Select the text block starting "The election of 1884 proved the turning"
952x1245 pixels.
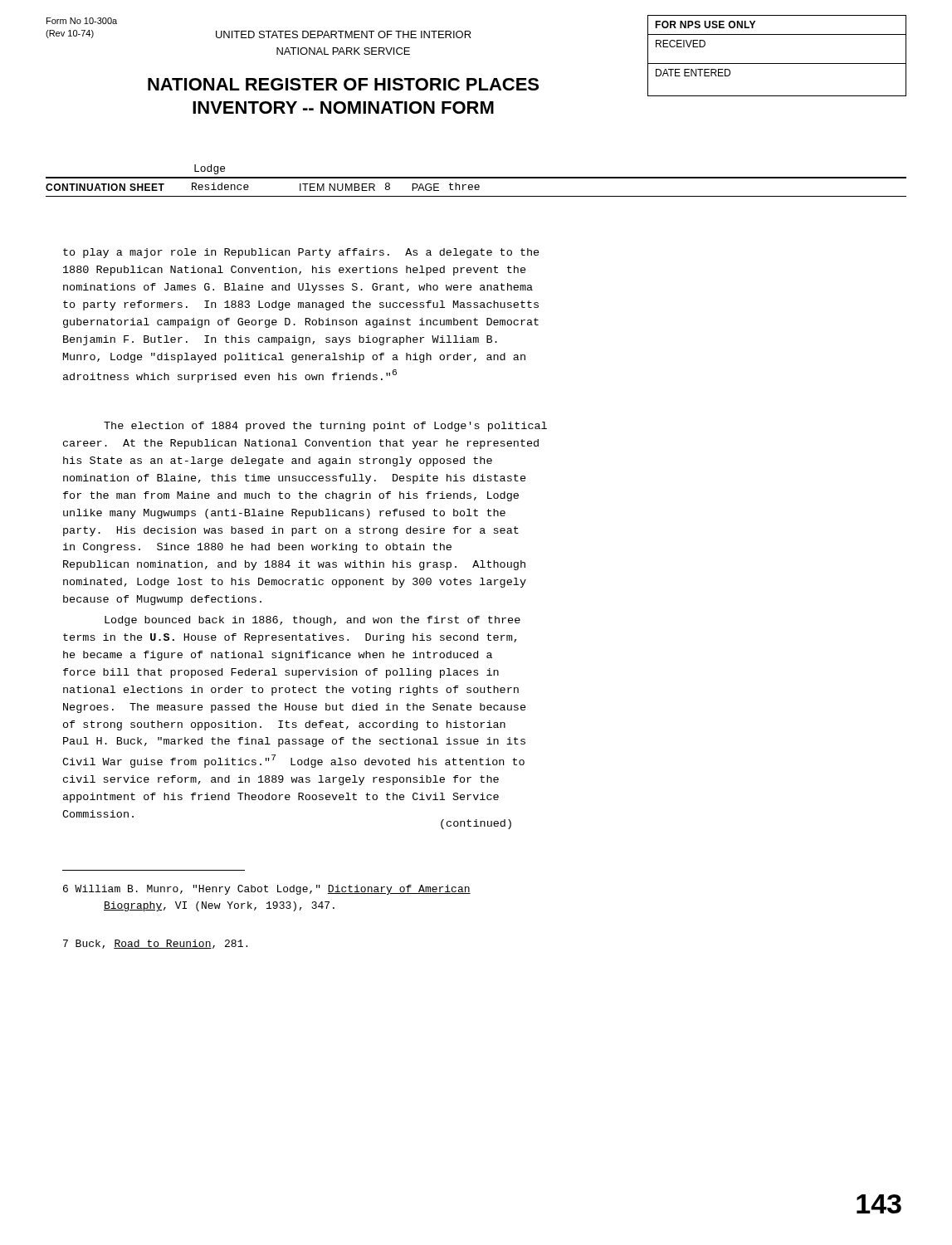pyautogui.click(x=476, y=514)
